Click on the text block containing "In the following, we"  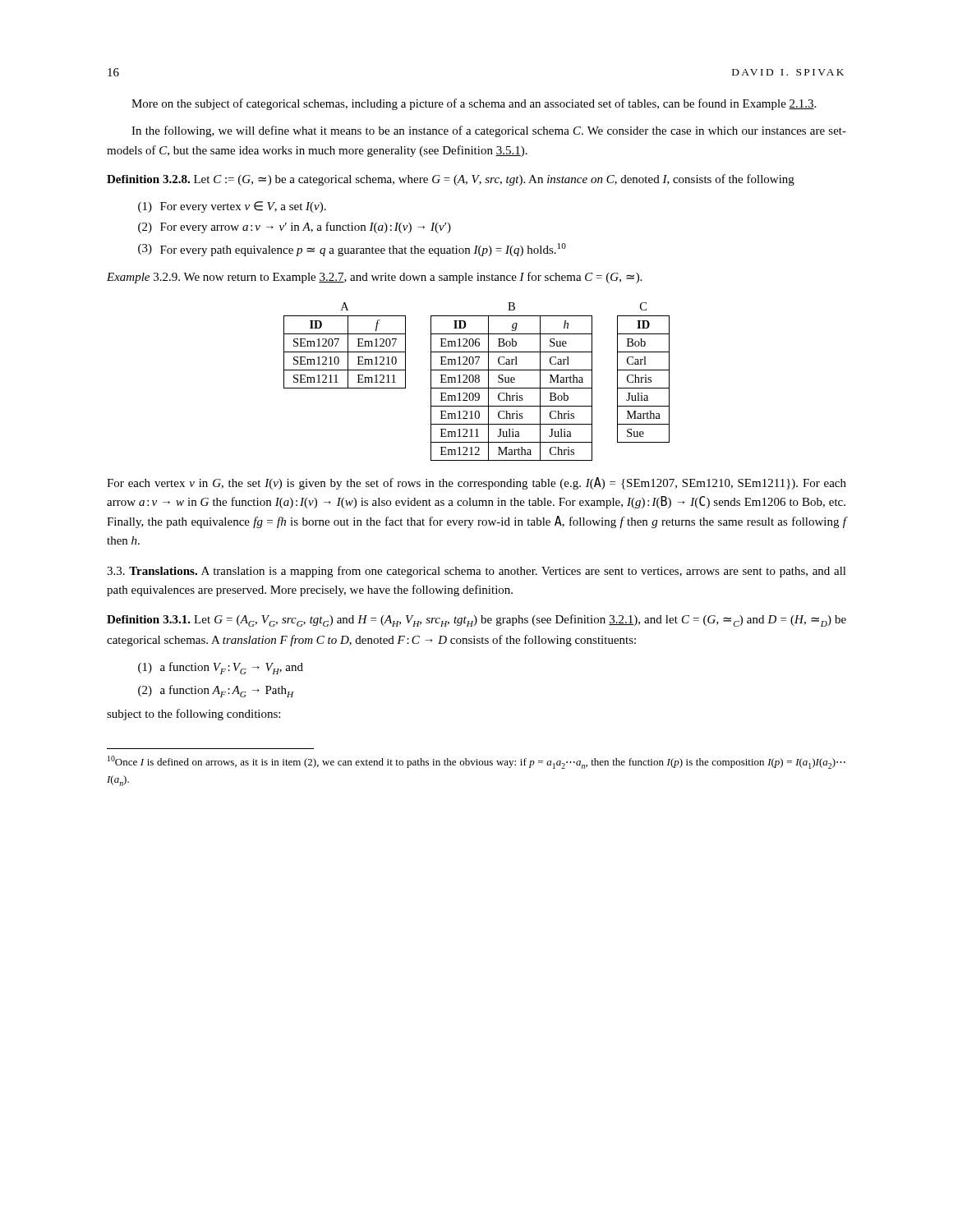(x=476, y=141)
